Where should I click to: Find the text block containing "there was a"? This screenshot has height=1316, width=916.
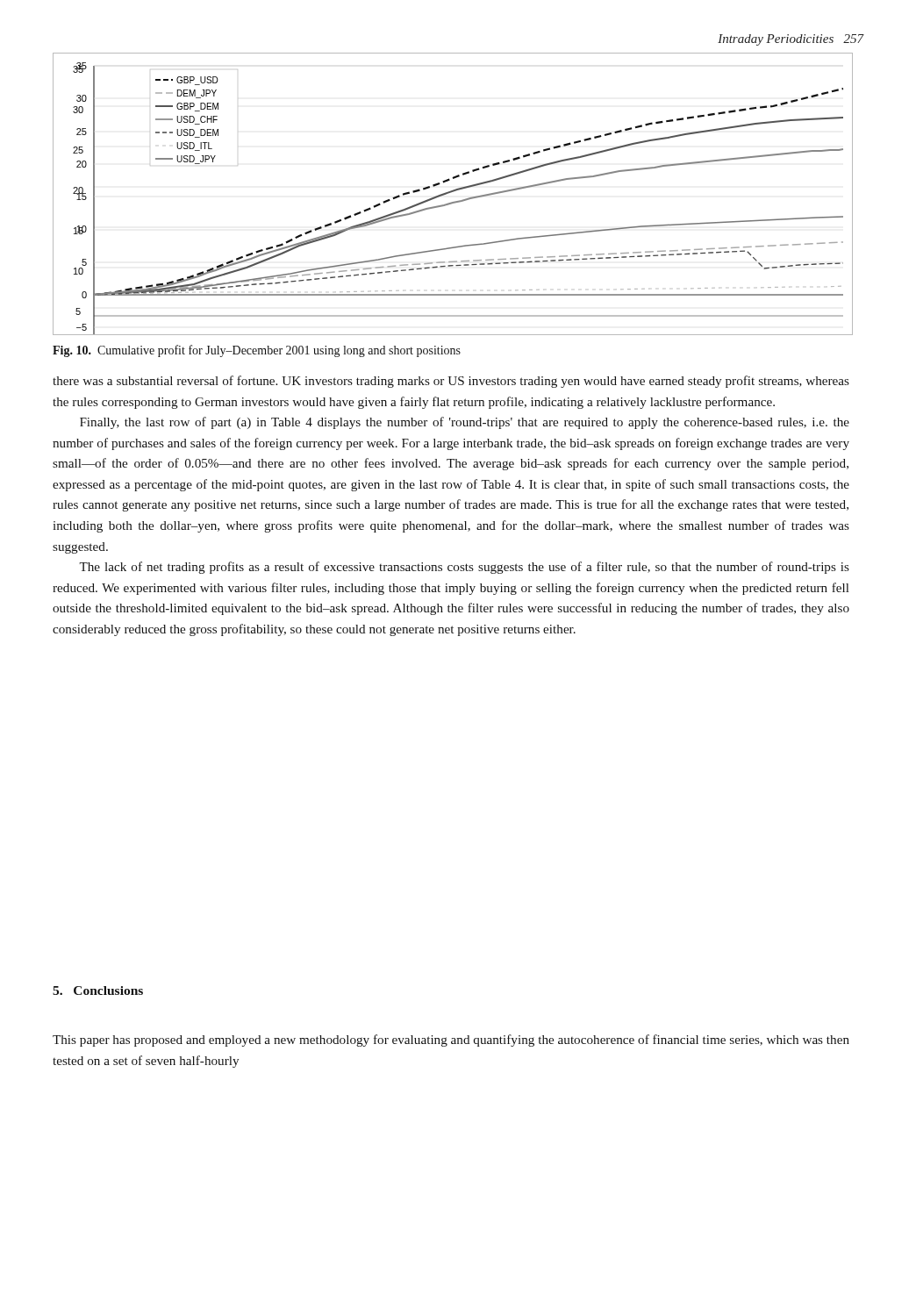click(451, 505)
